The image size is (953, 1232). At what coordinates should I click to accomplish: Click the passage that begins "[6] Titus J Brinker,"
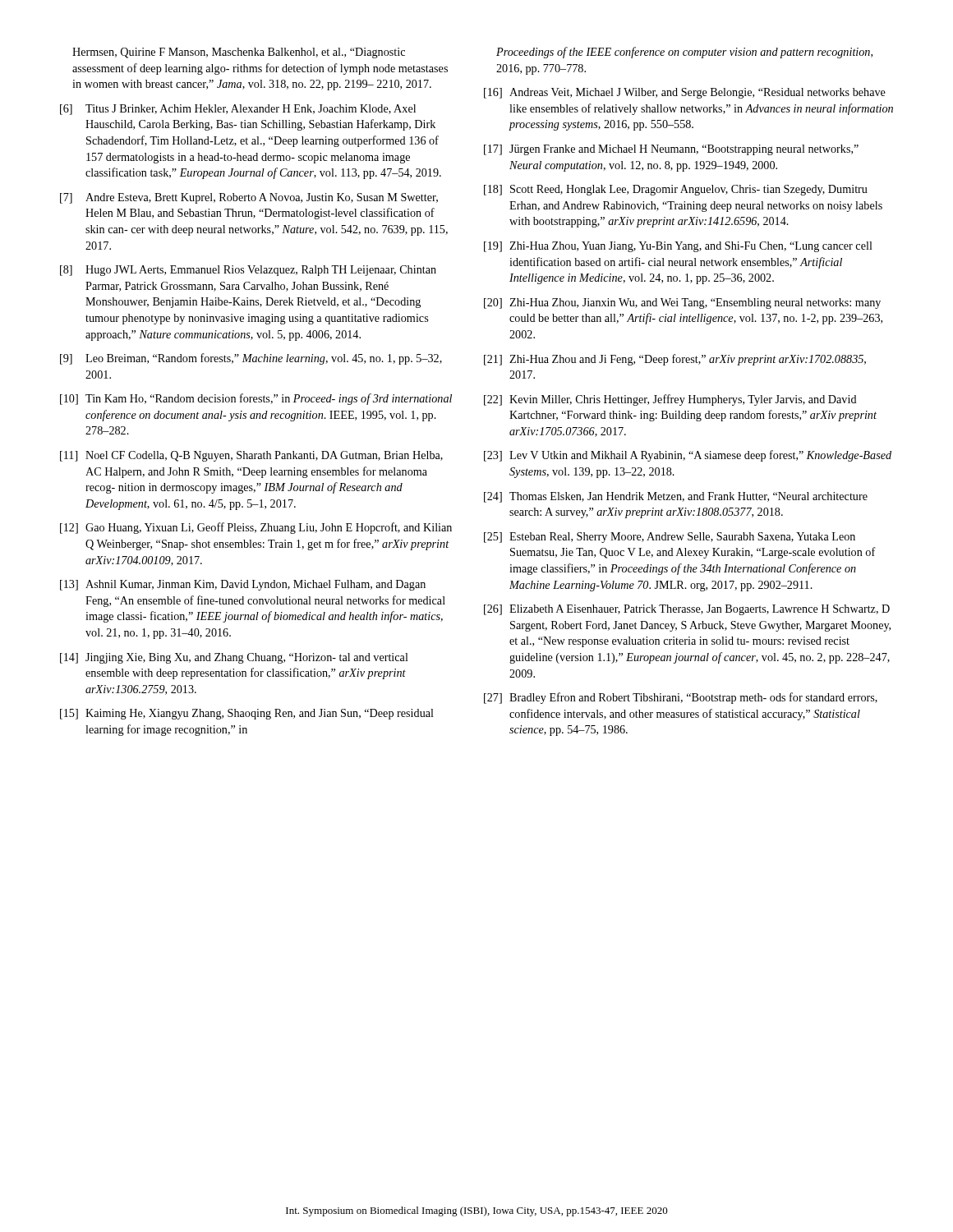pyautogui.click(x=256, y=141)
